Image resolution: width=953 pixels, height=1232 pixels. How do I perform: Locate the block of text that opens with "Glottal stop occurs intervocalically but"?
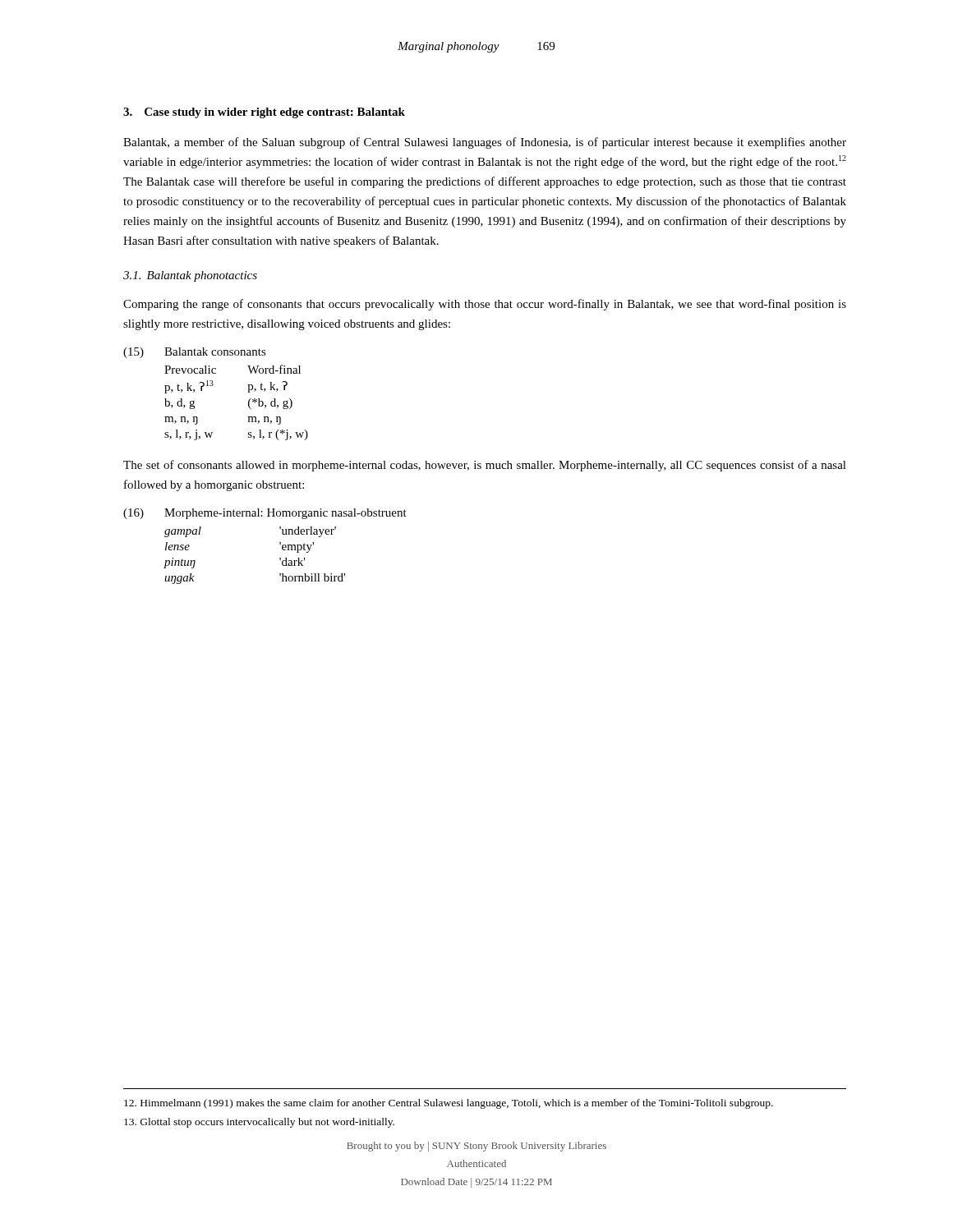(259, 1122)
